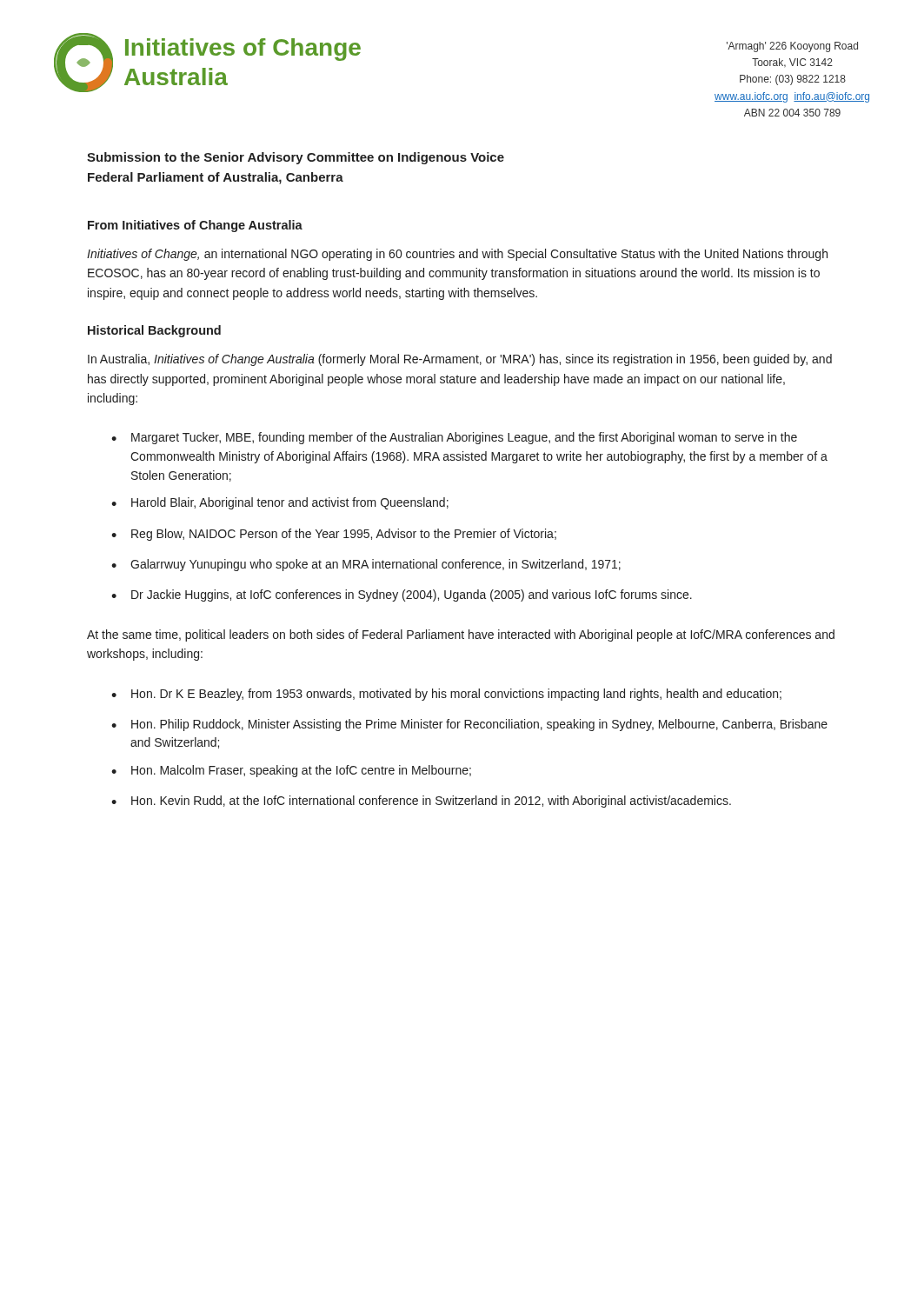Point to the block beginning "• Hon. Malcolm Fraser, speaking at the"
924x1304 pixels.
(x=474, y=772)
